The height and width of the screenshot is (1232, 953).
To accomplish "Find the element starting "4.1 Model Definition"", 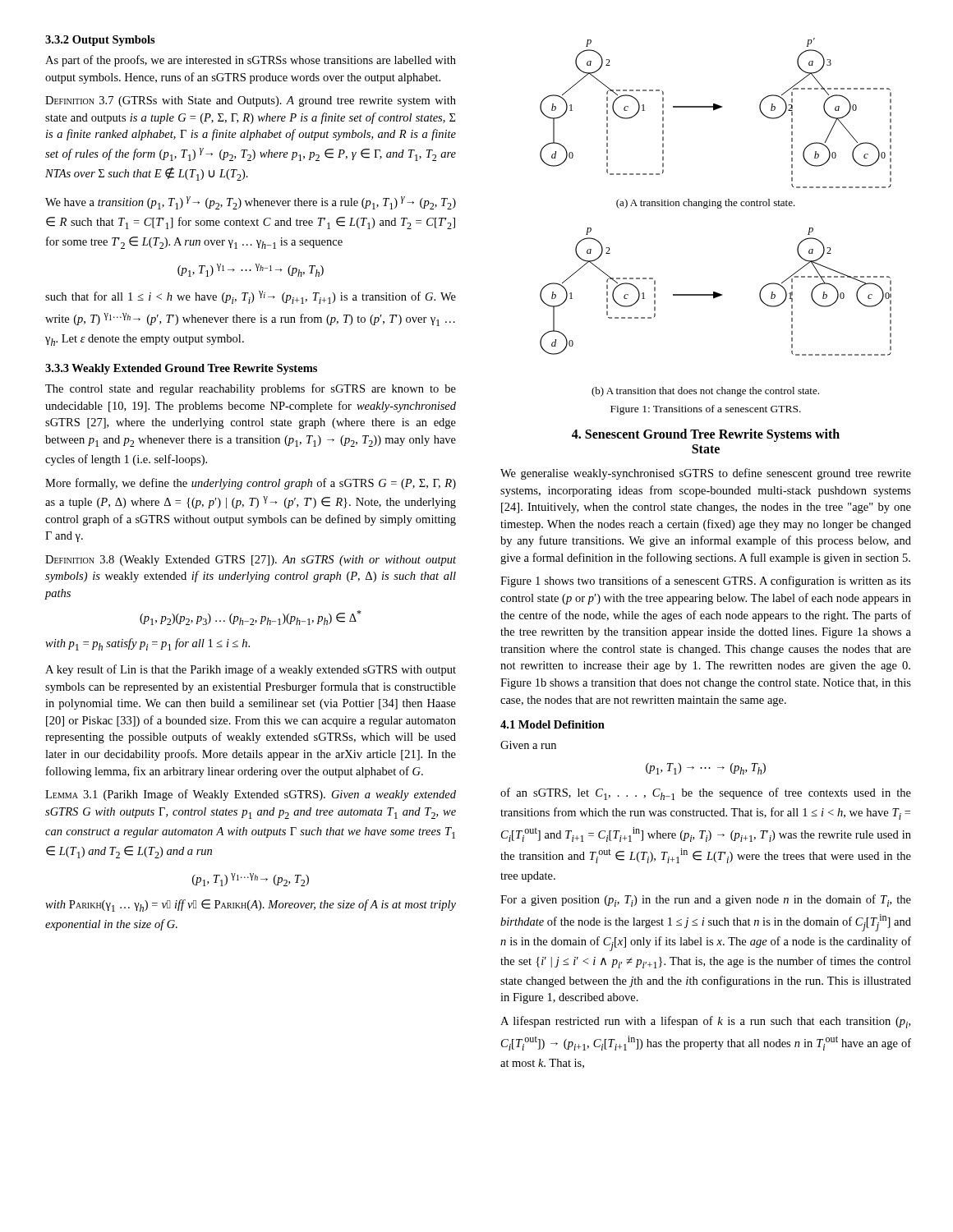I will point(552,724).
